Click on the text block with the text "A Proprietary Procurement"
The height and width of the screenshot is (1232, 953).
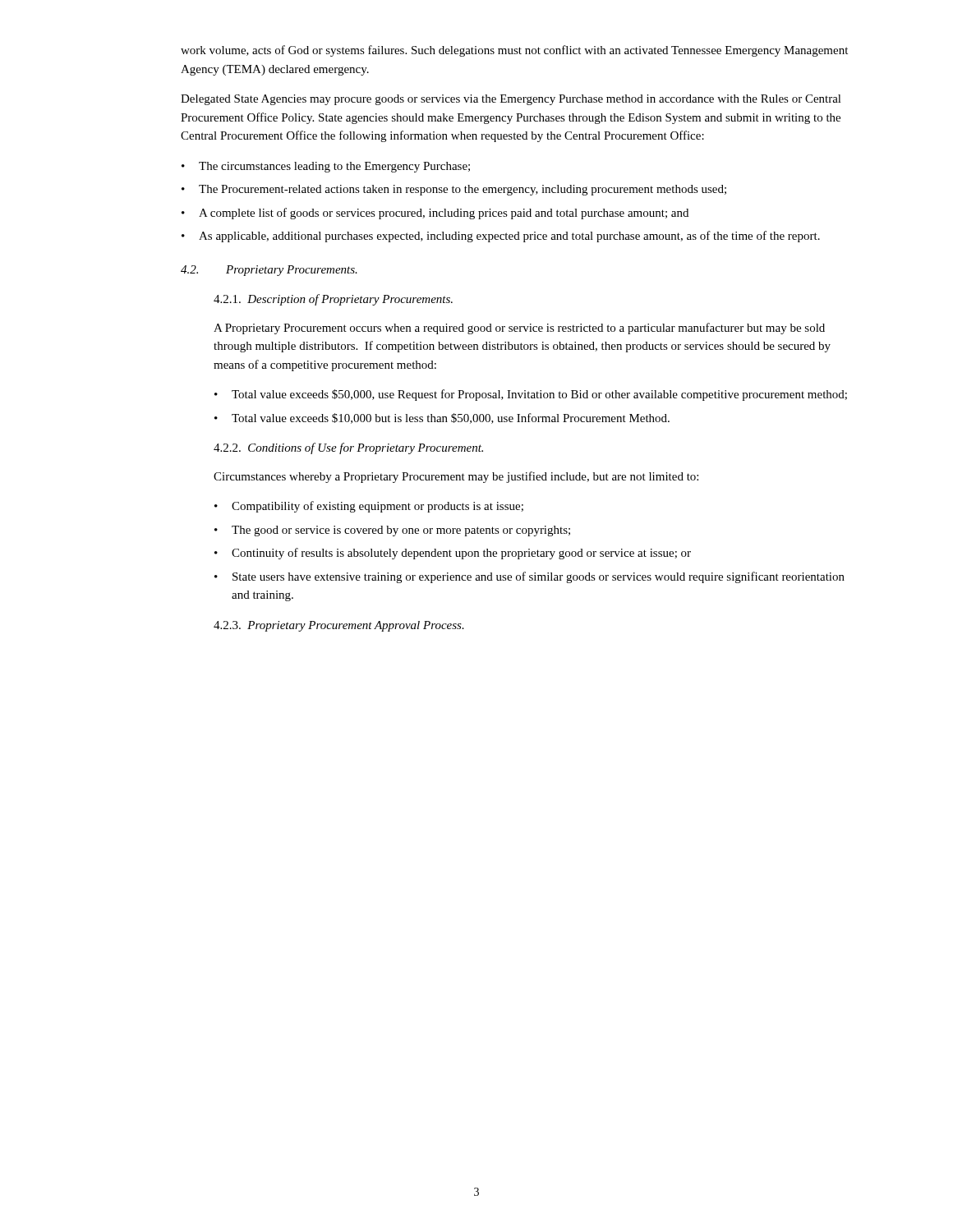tap(522, 346)
